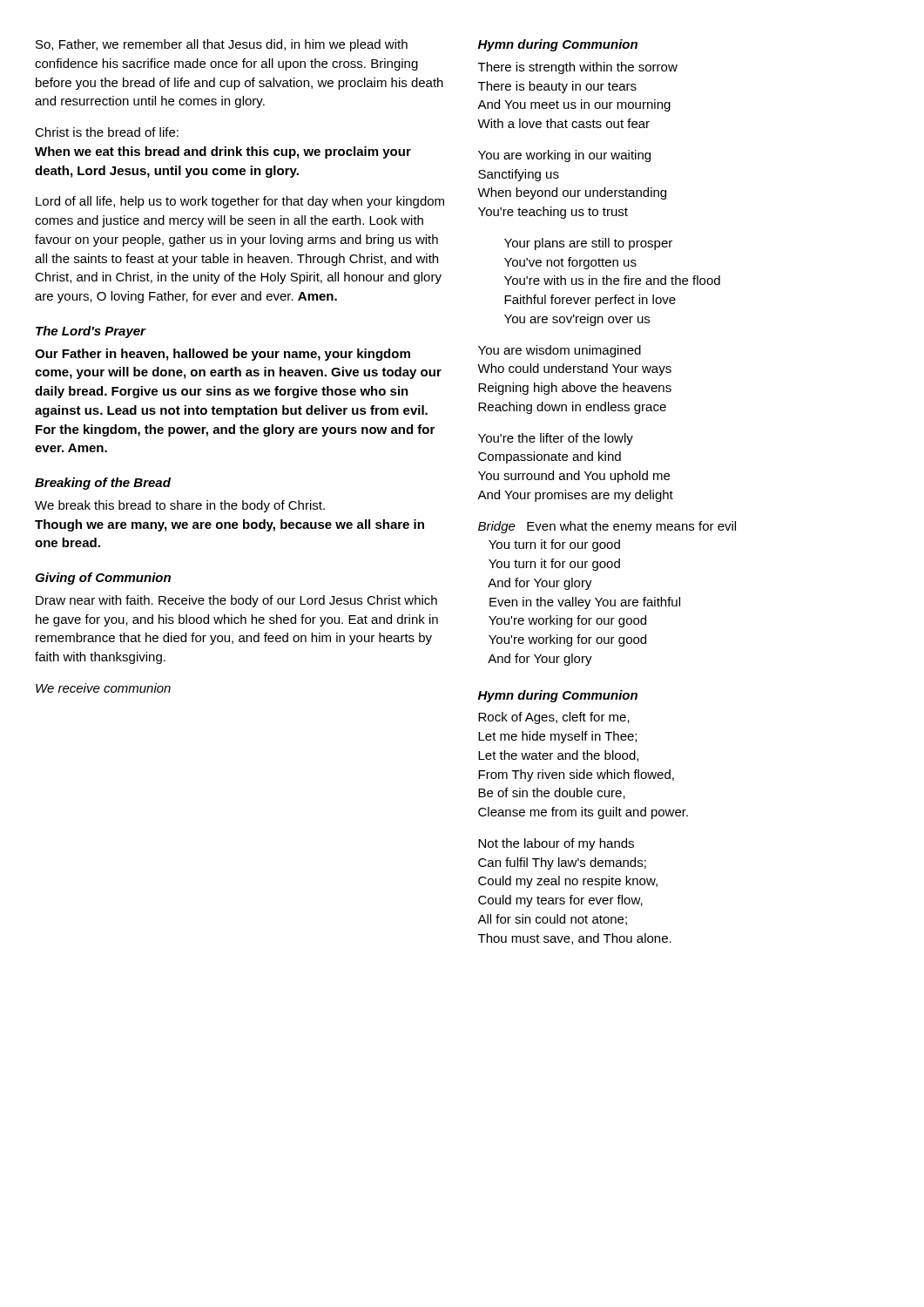924x1307 pixels.
Task: Click on the text block with the text "You are working in our waiting"
Action: click(572, 183)
